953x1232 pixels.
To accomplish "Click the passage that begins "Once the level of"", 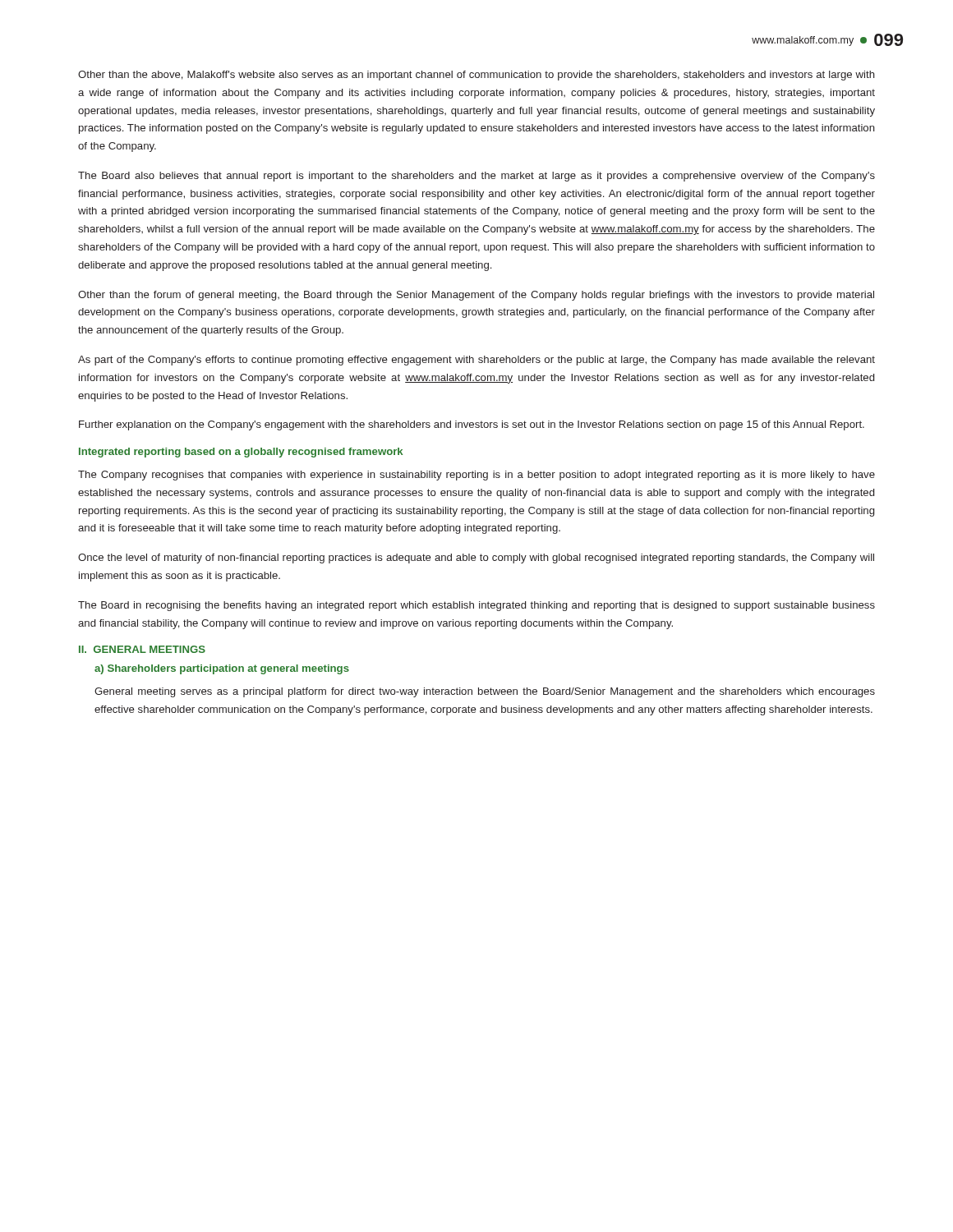I will tap(476, 566).
